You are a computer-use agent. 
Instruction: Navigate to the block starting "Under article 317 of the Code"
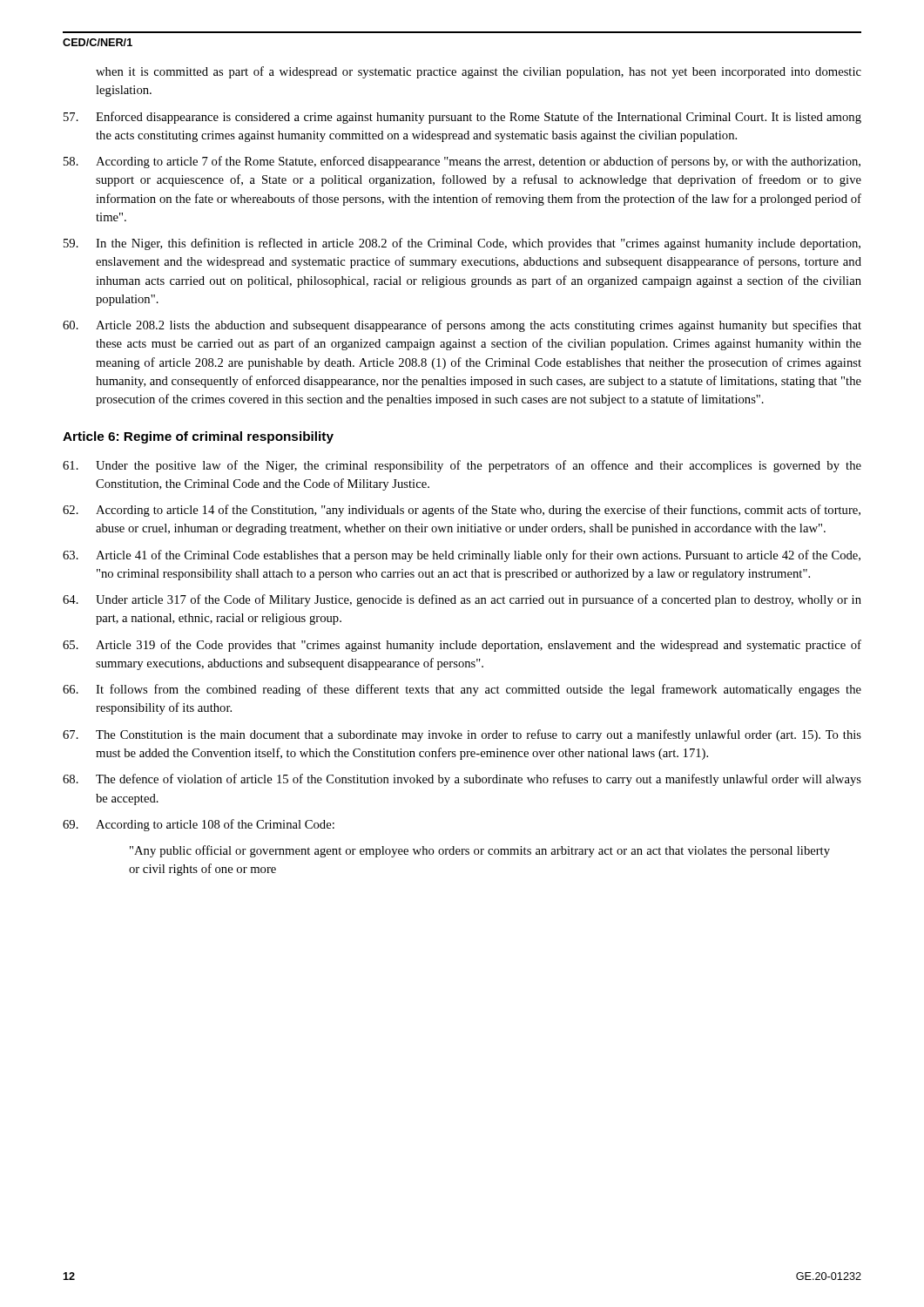click(x=462, y=609)
